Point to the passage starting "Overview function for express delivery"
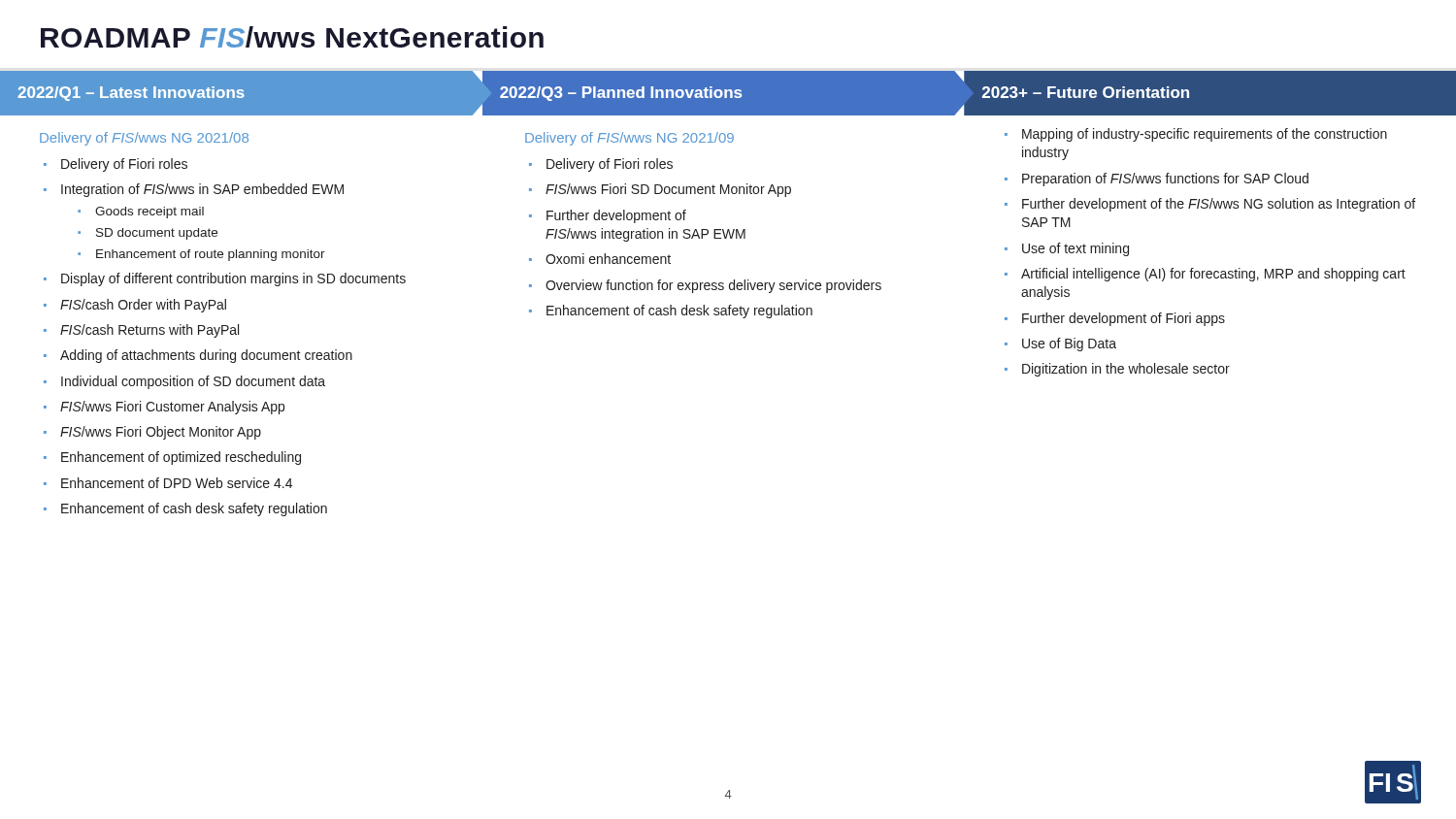1456x819 pixels. (714, 285)
